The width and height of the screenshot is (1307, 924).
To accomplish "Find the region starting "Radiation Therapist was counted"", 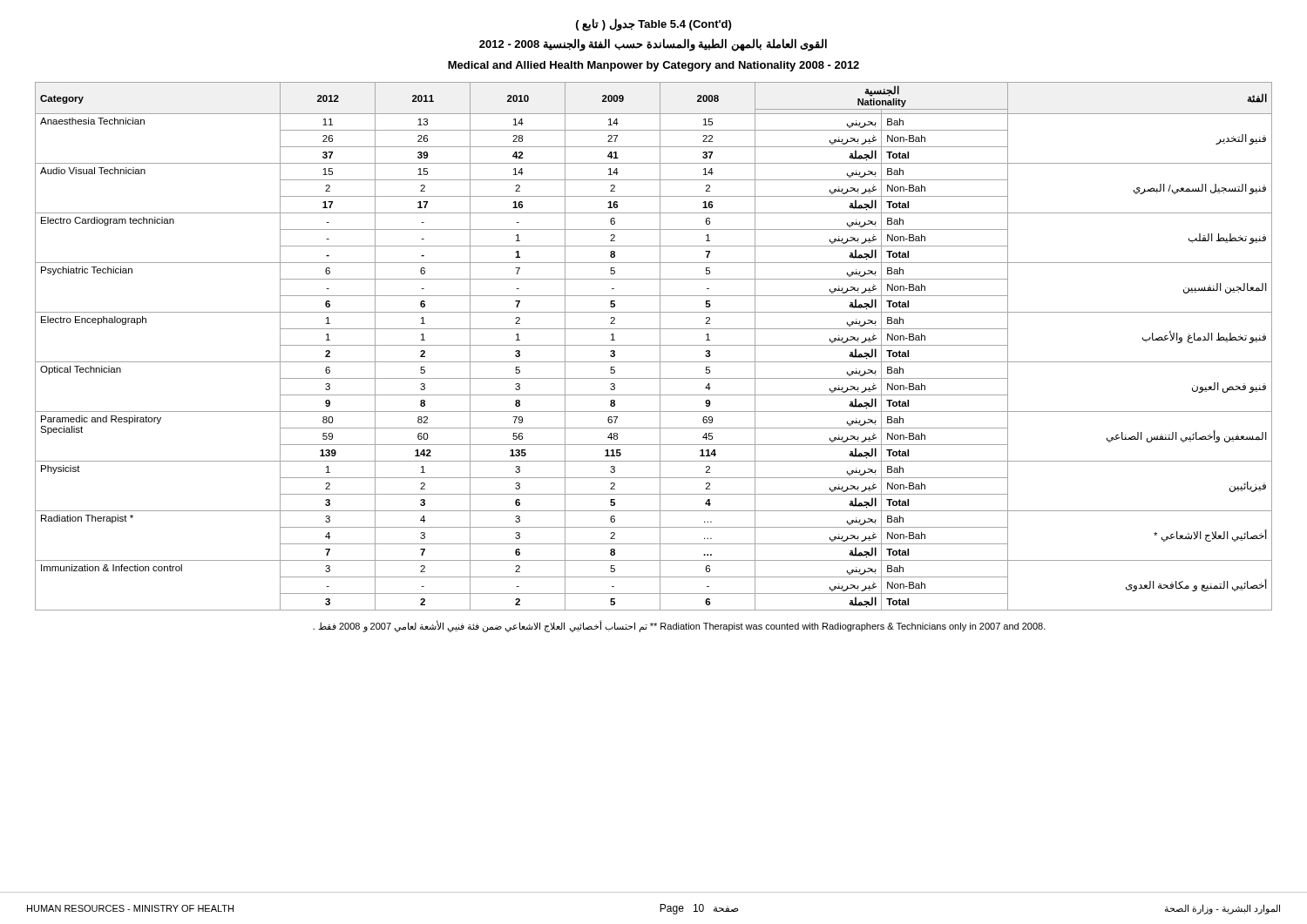I will [x=850, y=626].
